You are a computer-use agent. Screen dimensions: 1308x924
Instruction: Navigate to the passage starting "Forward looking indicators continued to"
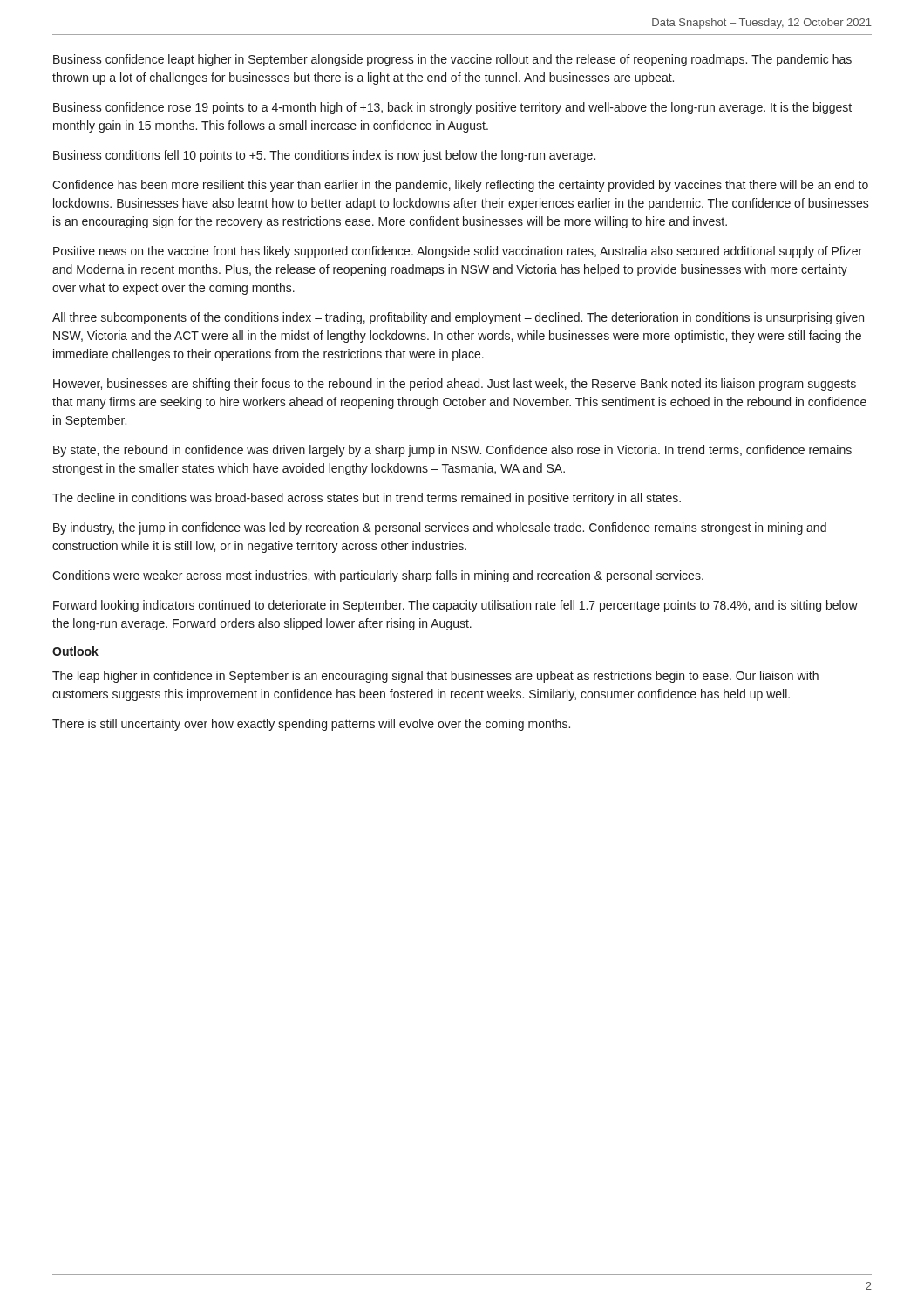(x=462, y=615)
